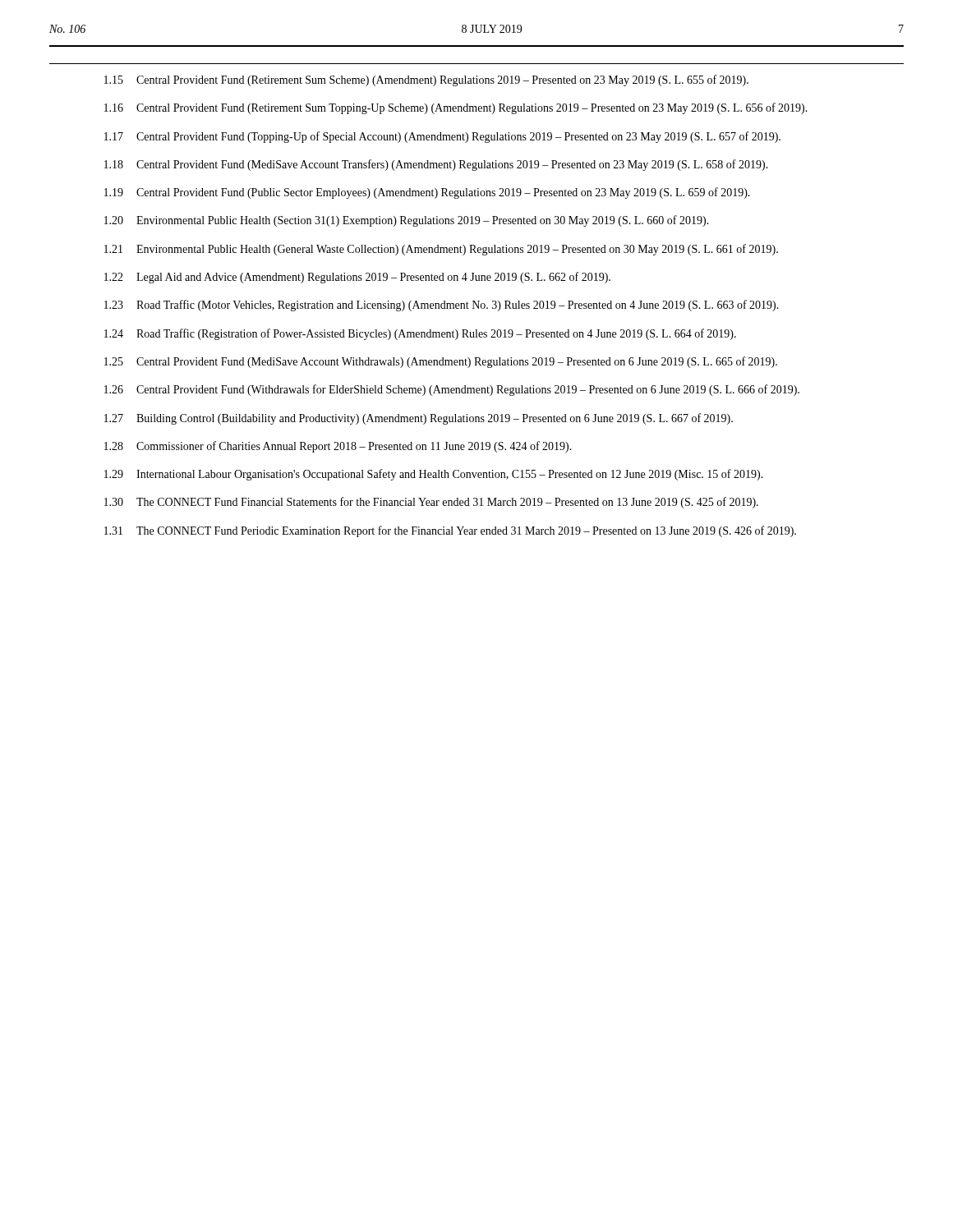
Task: Select the list item with the text "17 Central Provident"
Action: coord(476,137)
